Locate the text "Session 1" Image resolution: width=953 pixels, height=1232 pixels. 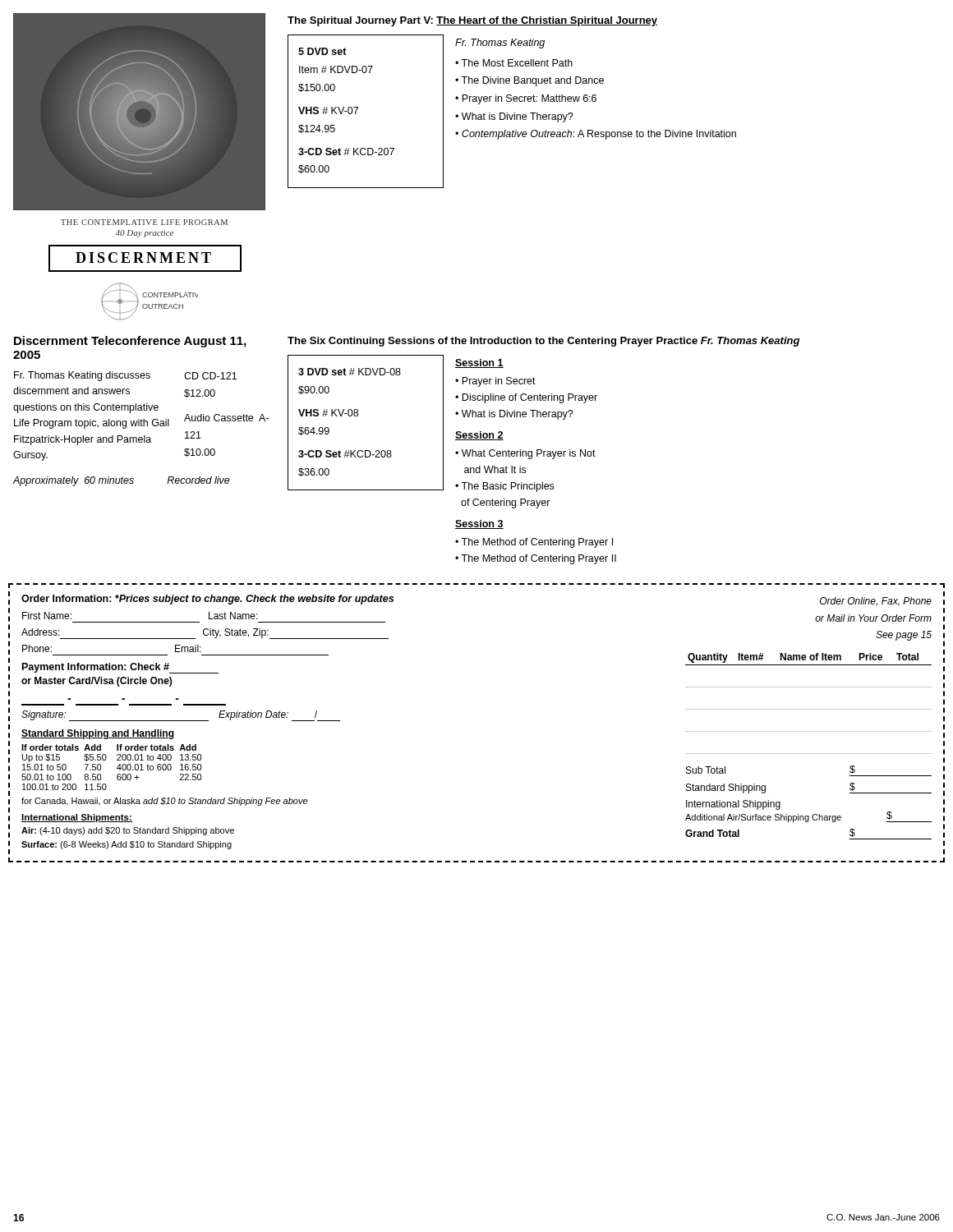point(479,363)
